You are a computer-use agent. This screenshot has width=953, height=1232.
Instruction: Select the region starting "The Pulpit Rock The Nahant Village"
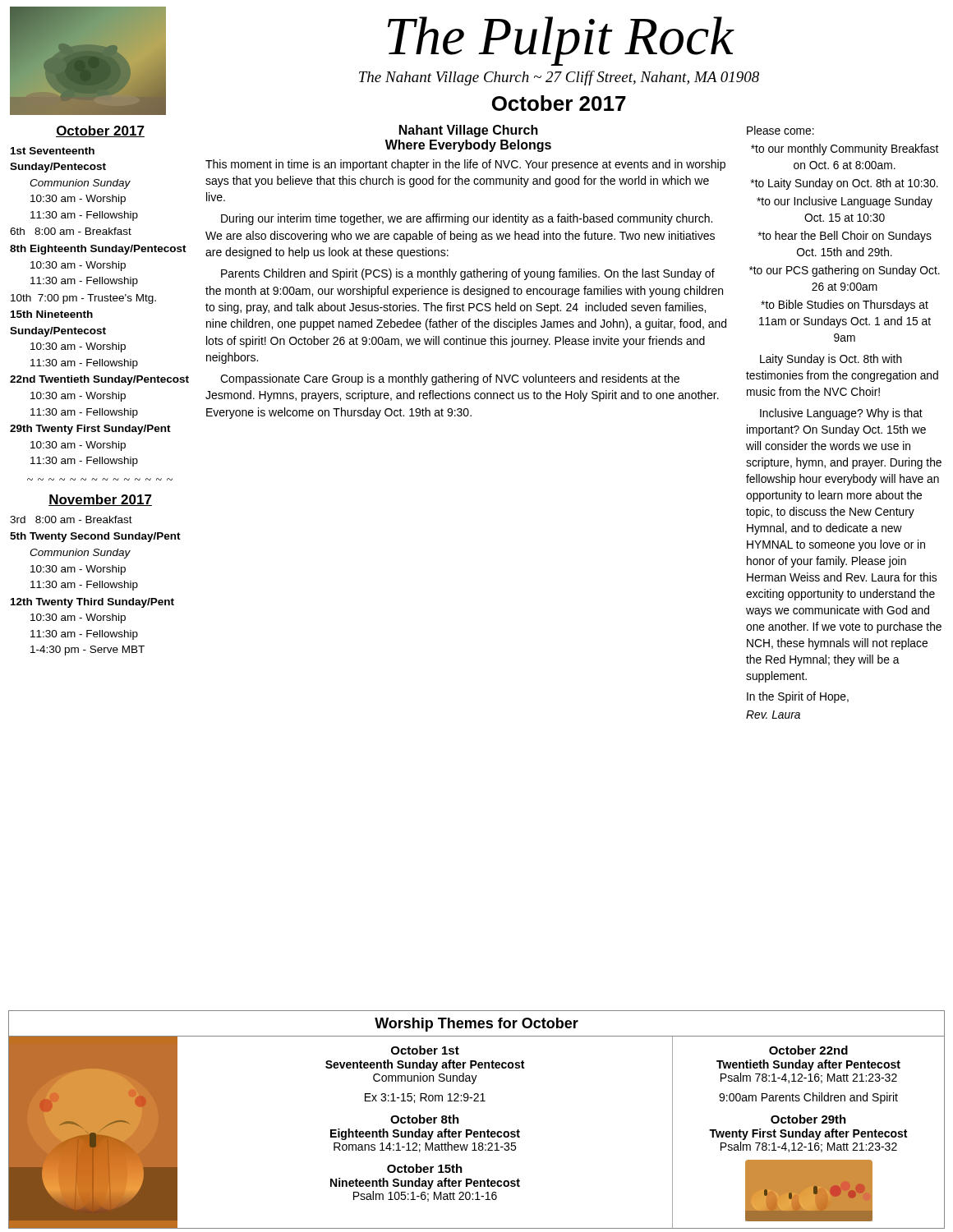pos(559,61)
